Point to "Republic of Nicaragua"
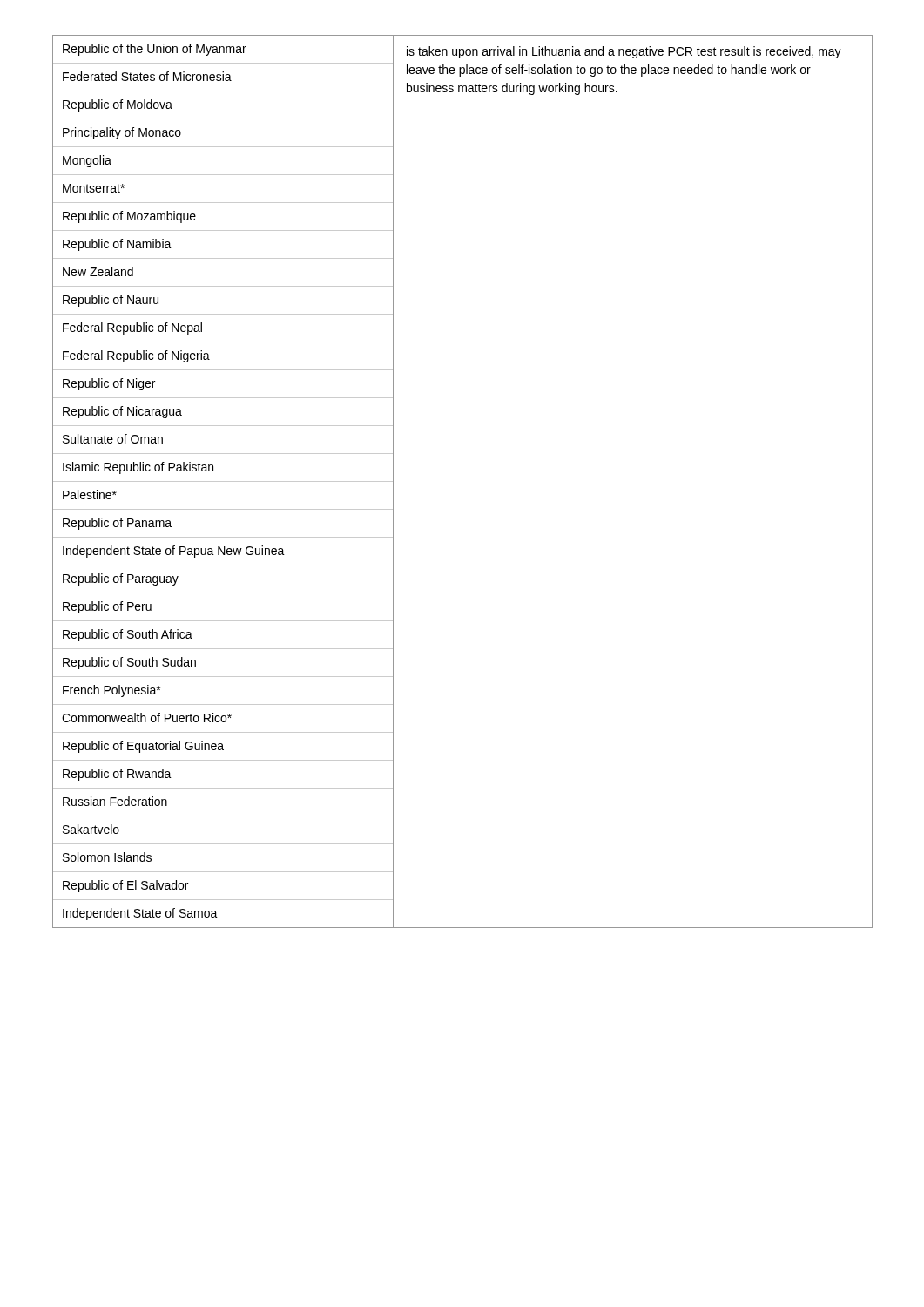This screenshot has height=1307, width=924. (x=122, y=411)
